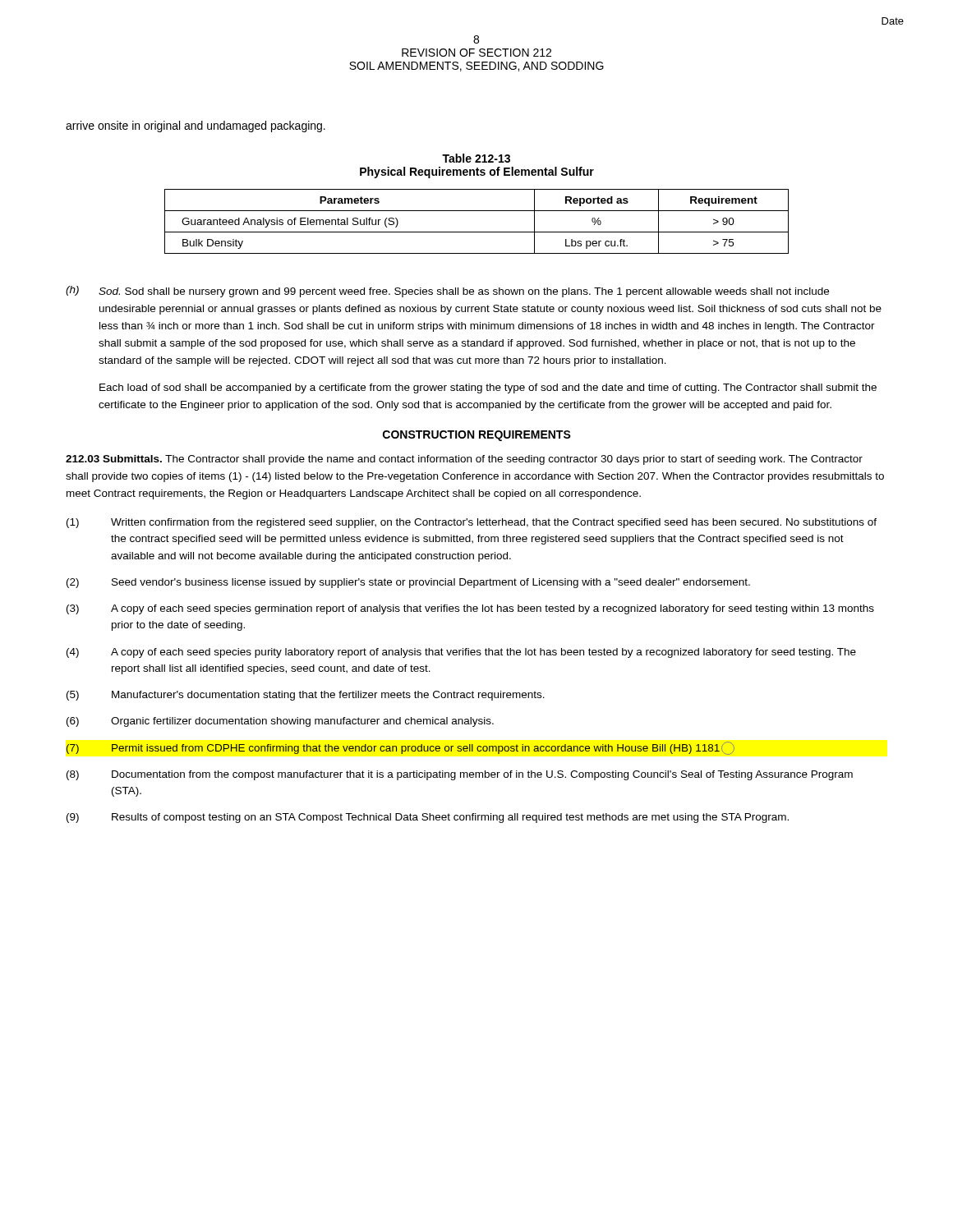
Task: Find the passage starting "(8) Documentation from the compost manufacturer that"
Action: (x=476, y=783)
